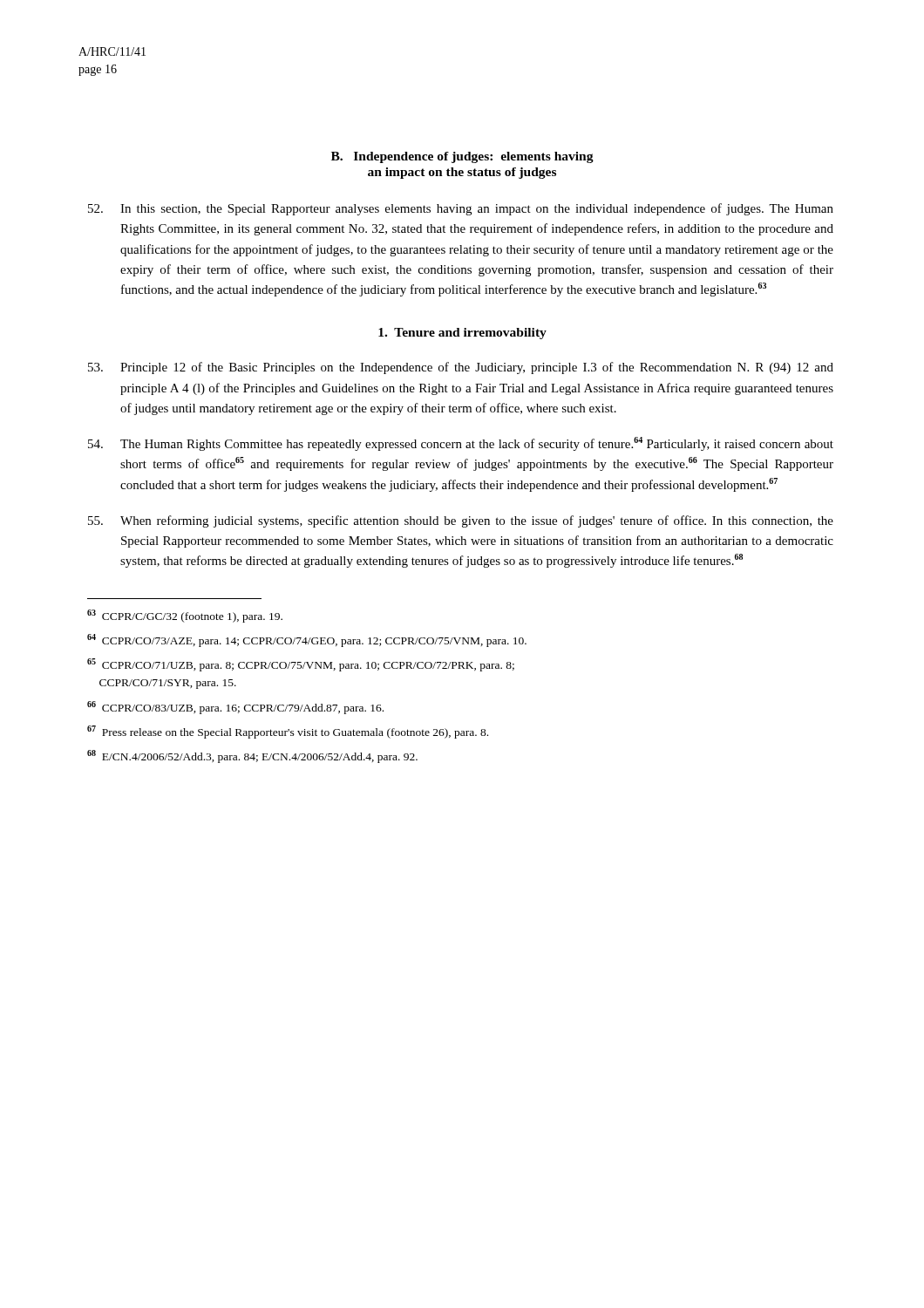Viewport: 924px width, 1308px height.
Task: Locate the block of text that opens with "In this section, the Special Rapporteur analyses"
Action: click(x=460, y=250)
